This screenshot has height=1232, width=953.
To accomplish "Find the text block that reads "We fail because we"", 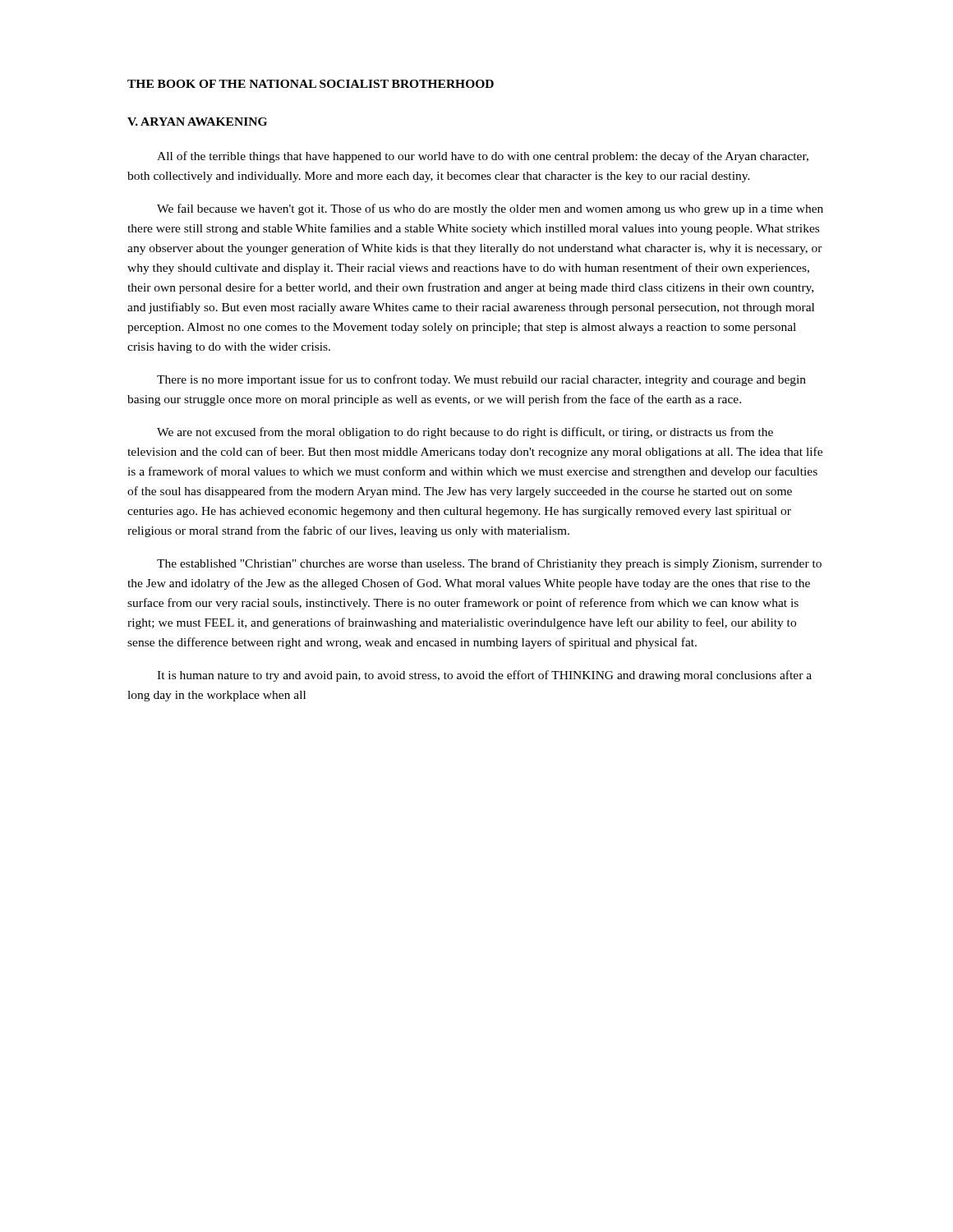I will (476, 278).
